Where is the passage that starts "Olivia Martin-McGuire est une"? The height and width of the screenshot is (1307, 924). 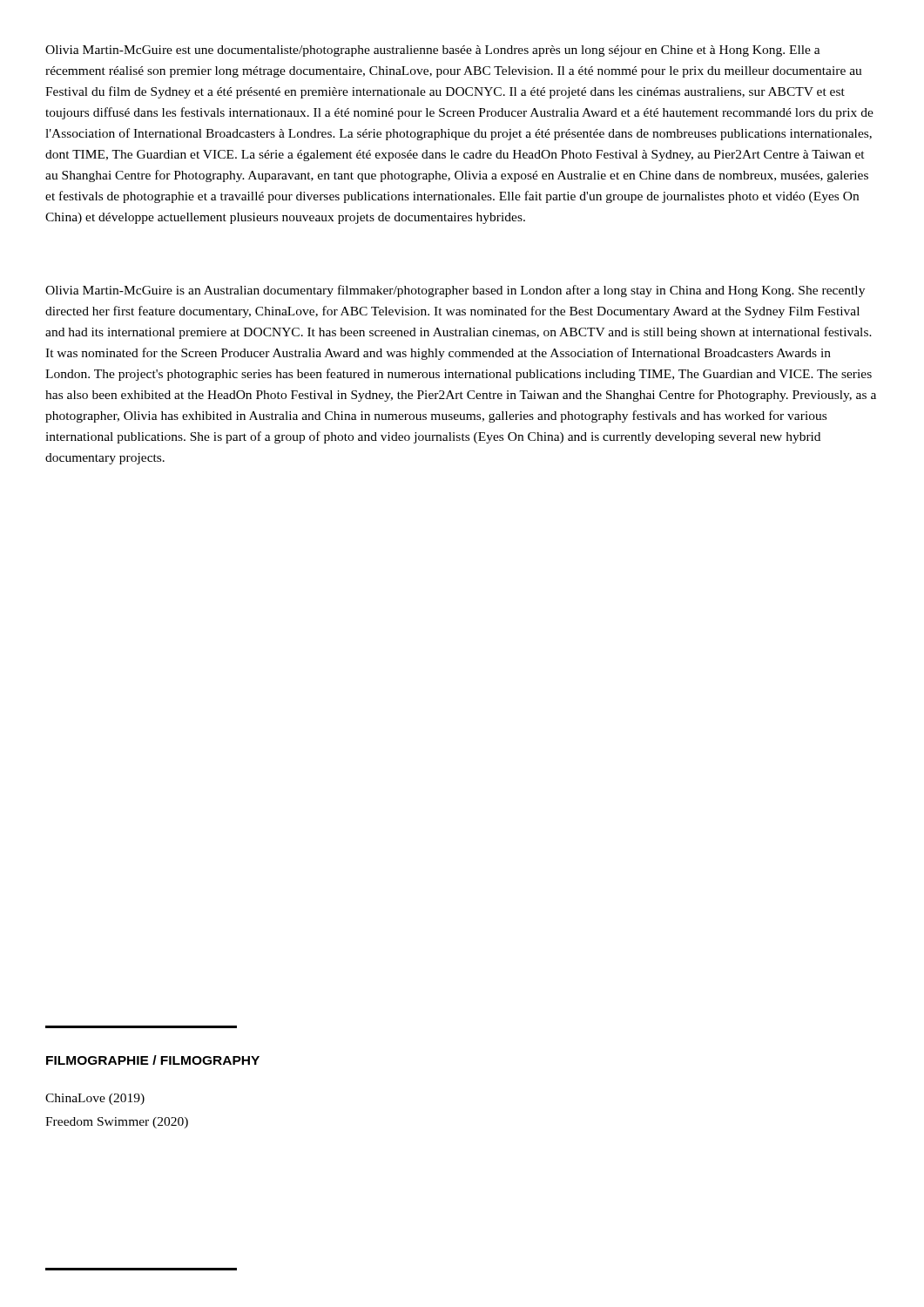pyautogui.click(x=459, y=133)
